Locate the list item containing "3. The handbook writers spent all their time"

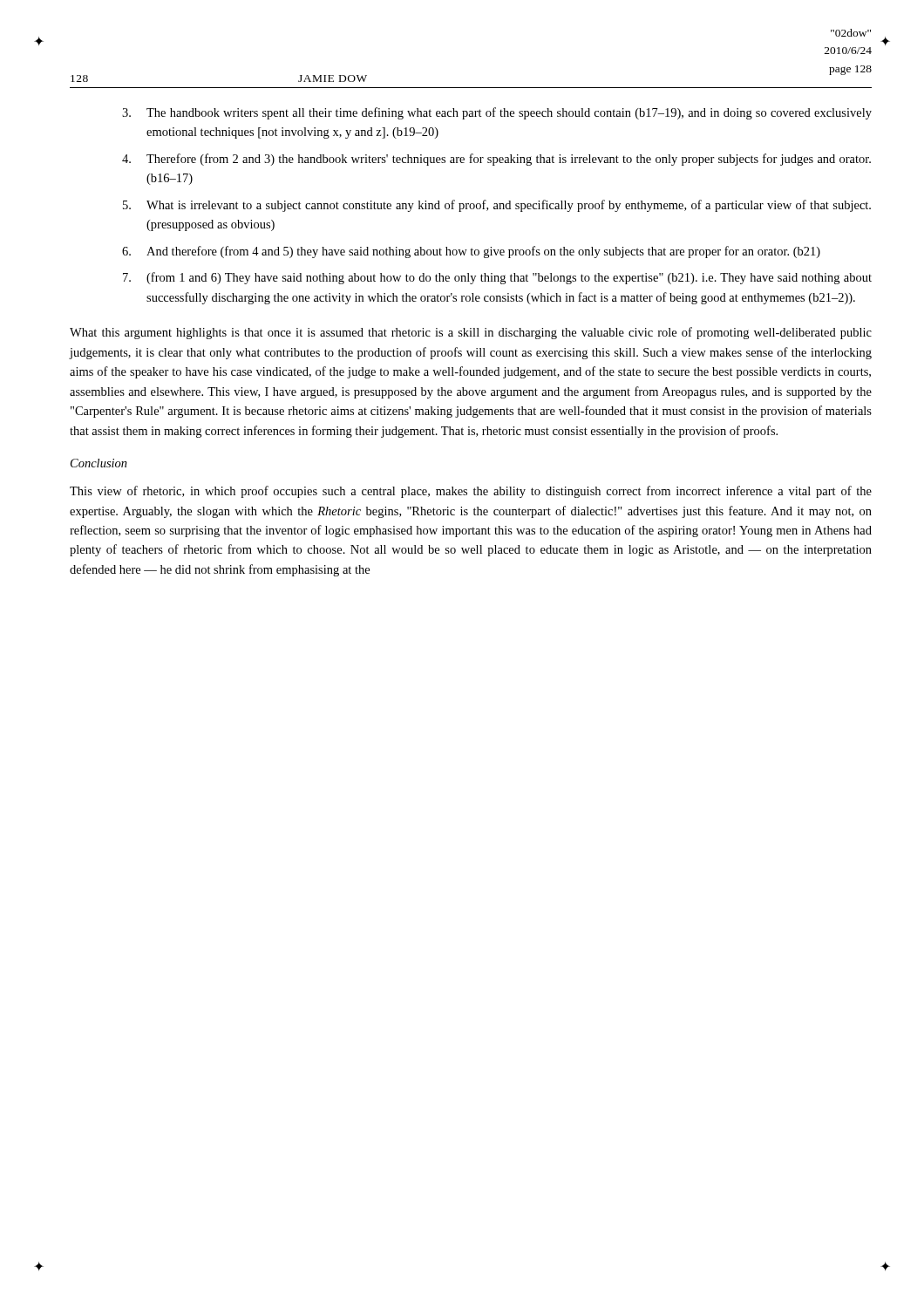497,122
